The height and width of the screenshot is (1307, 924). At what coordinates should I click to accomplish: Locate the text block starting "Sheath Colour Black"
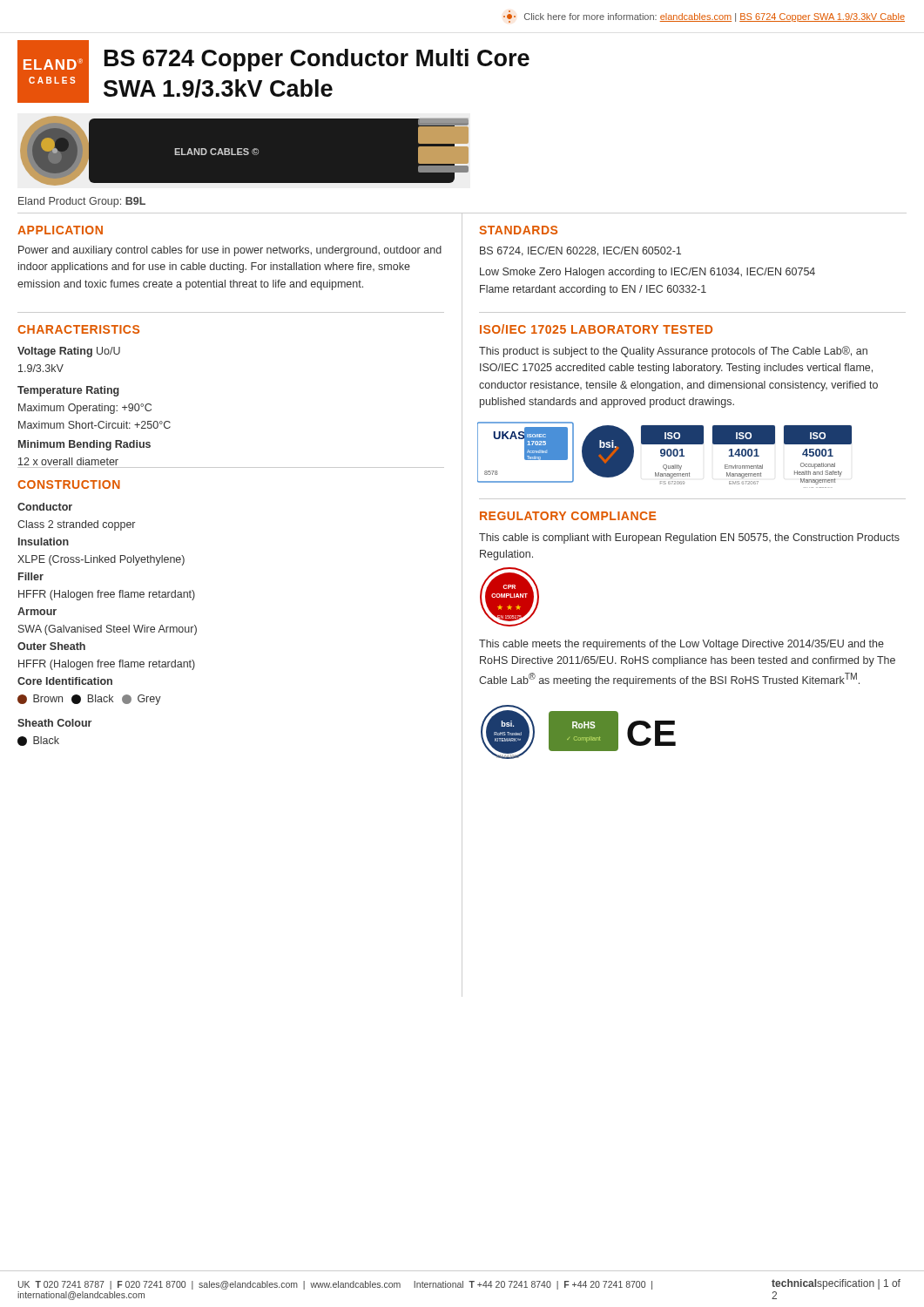tap(55, 732)
